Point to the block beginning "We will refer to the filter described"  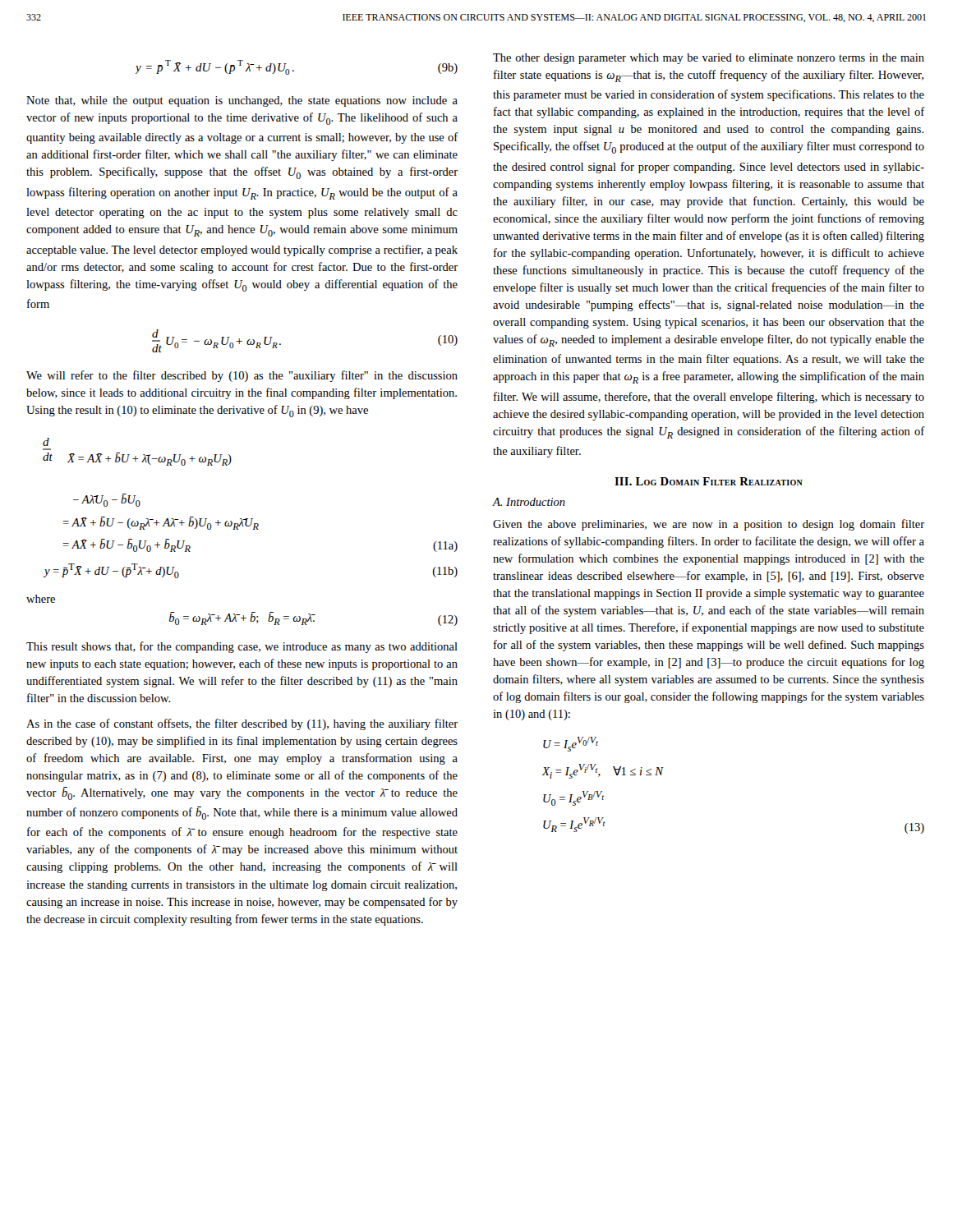242,394
